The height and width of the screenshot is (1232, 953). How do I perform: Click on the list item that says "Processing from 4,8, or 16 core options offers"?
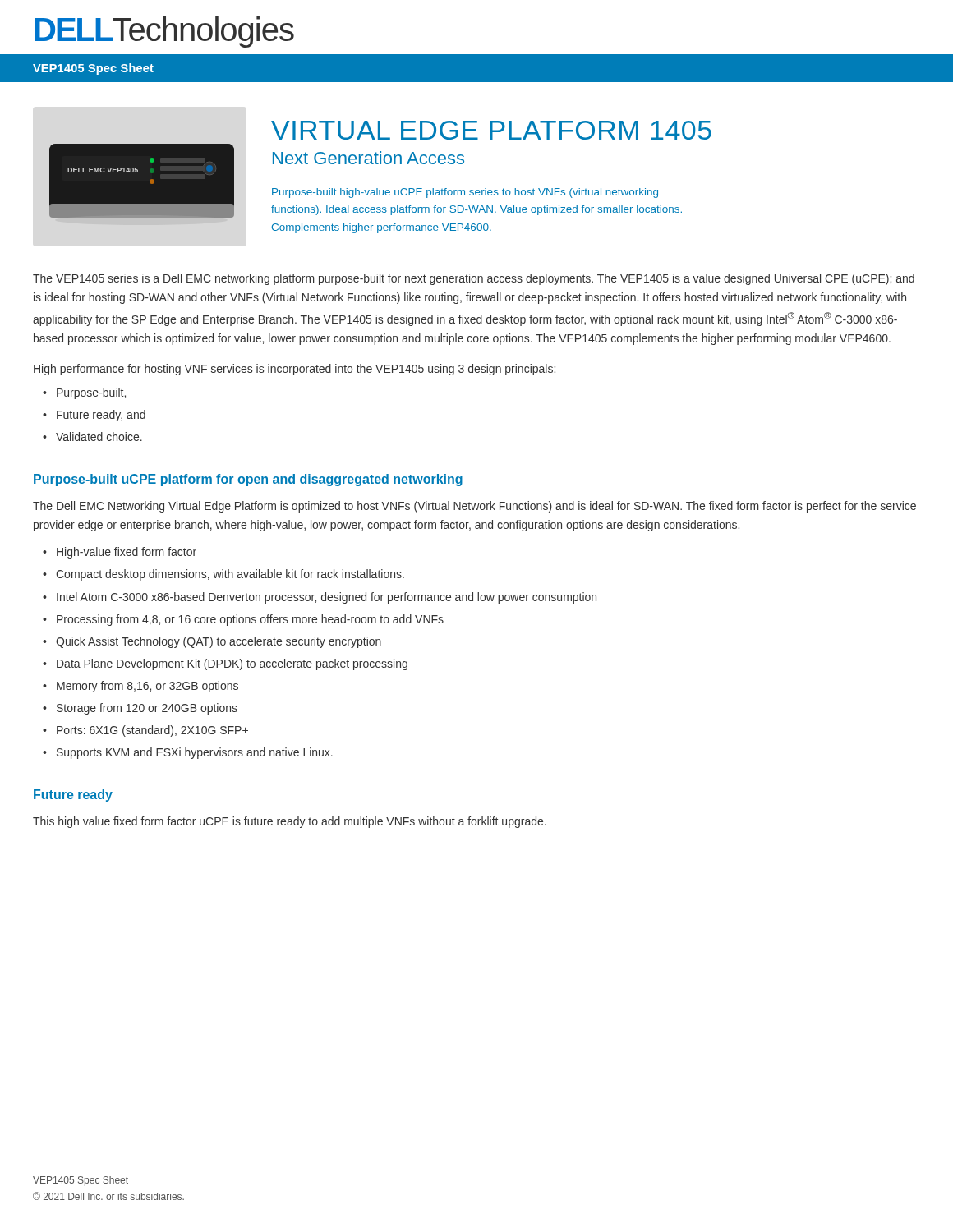[250, 619]
